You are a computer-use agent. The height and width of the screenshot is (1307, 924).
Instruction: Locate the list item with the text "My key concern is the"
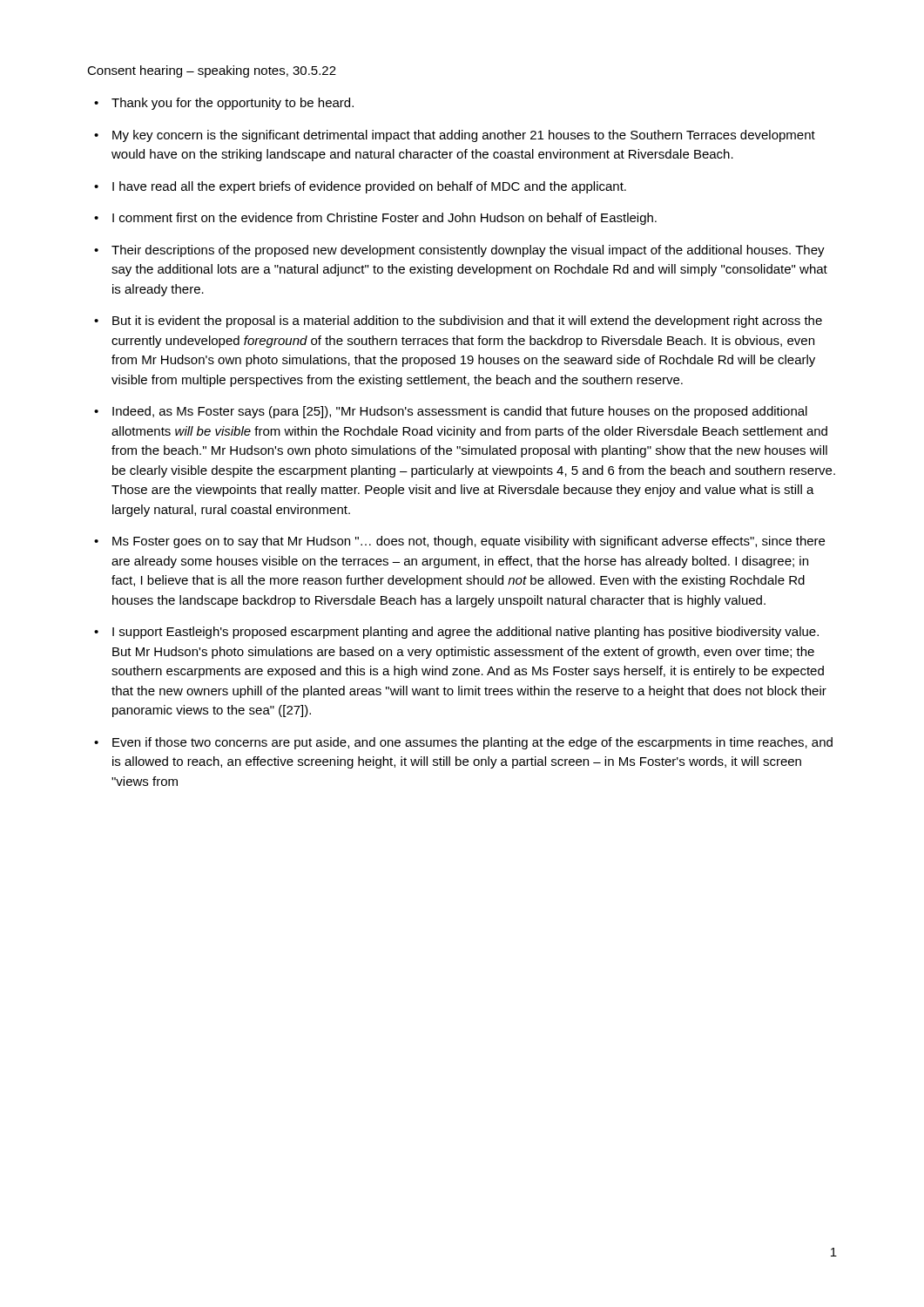[463, 144]
